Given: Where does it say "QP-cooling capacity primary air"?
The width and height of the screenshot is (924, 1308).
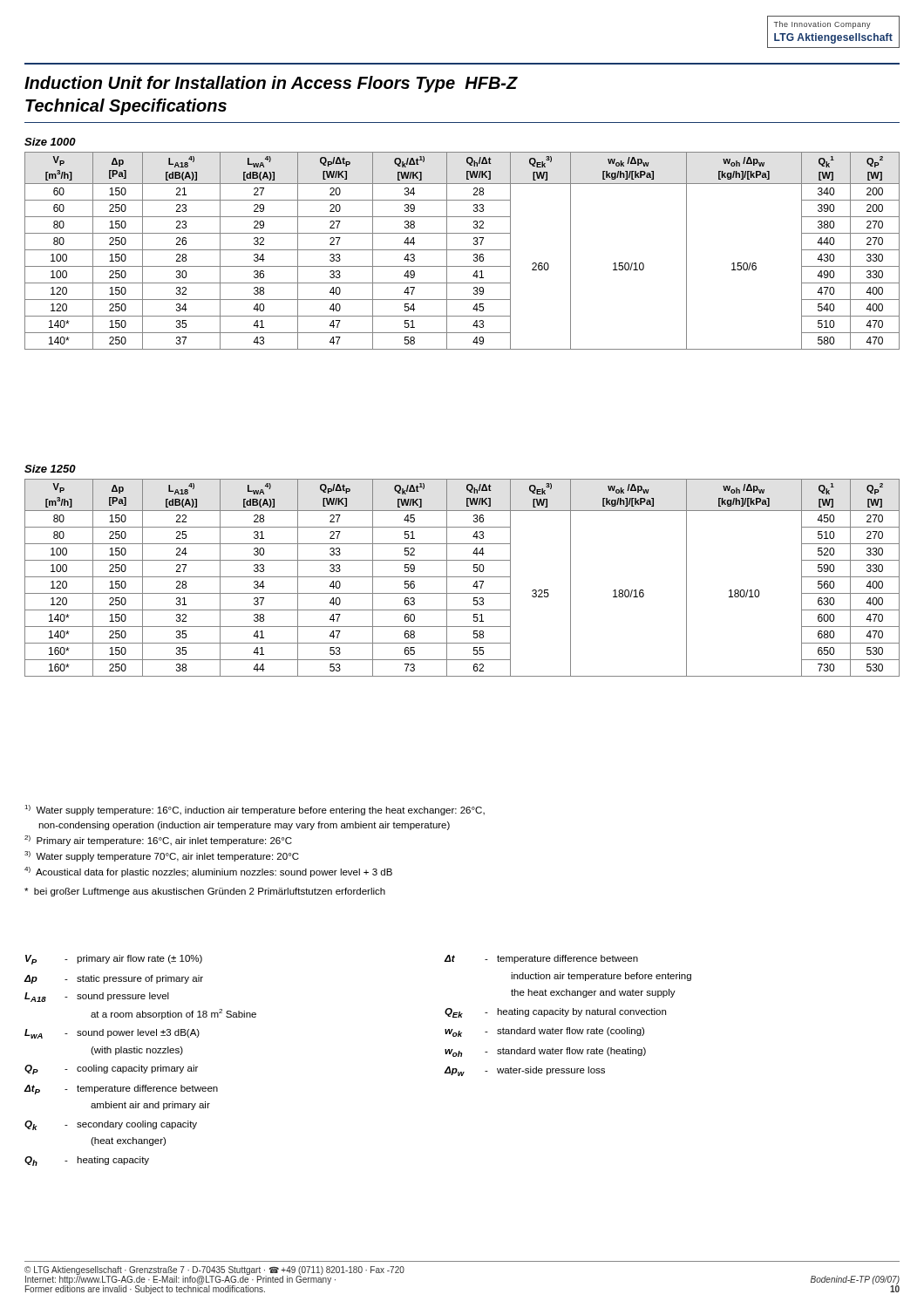Looking at the screenshot, I should [x=127, y=1070].
